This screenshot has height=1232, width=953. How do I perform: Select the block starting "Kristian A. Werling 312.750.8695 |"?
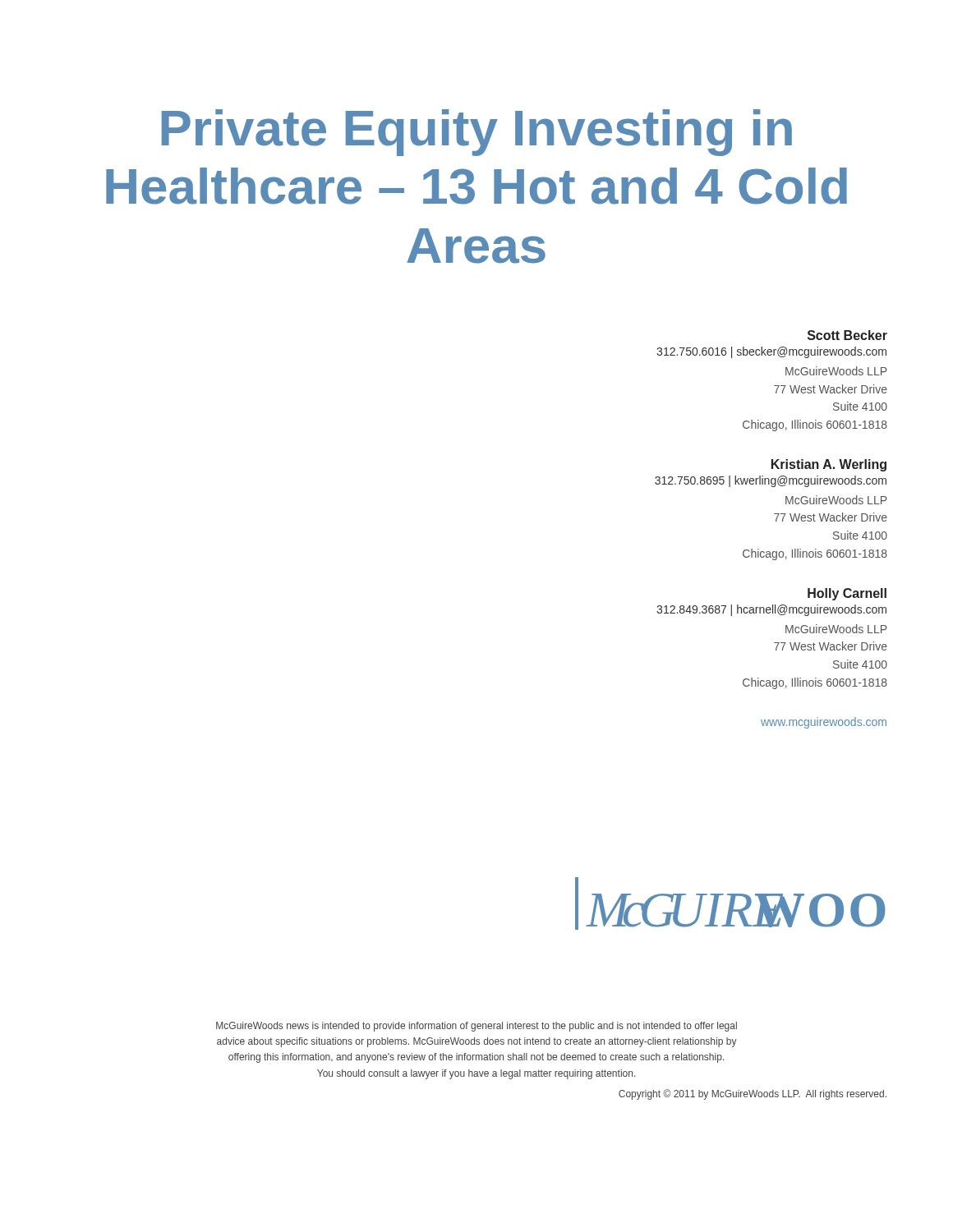(x=829, y=465)
